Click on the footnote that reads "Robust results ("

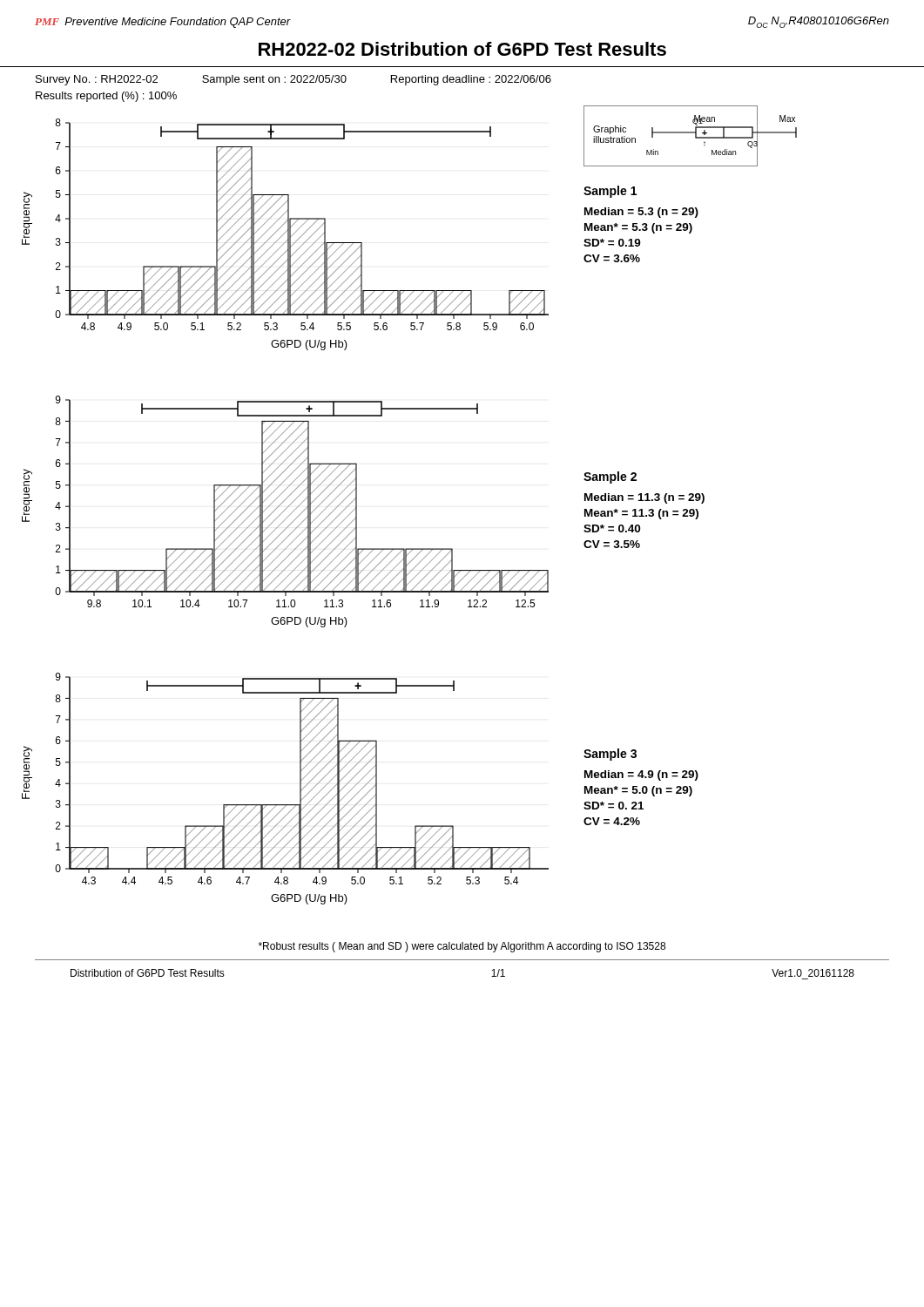click(462, 946)
